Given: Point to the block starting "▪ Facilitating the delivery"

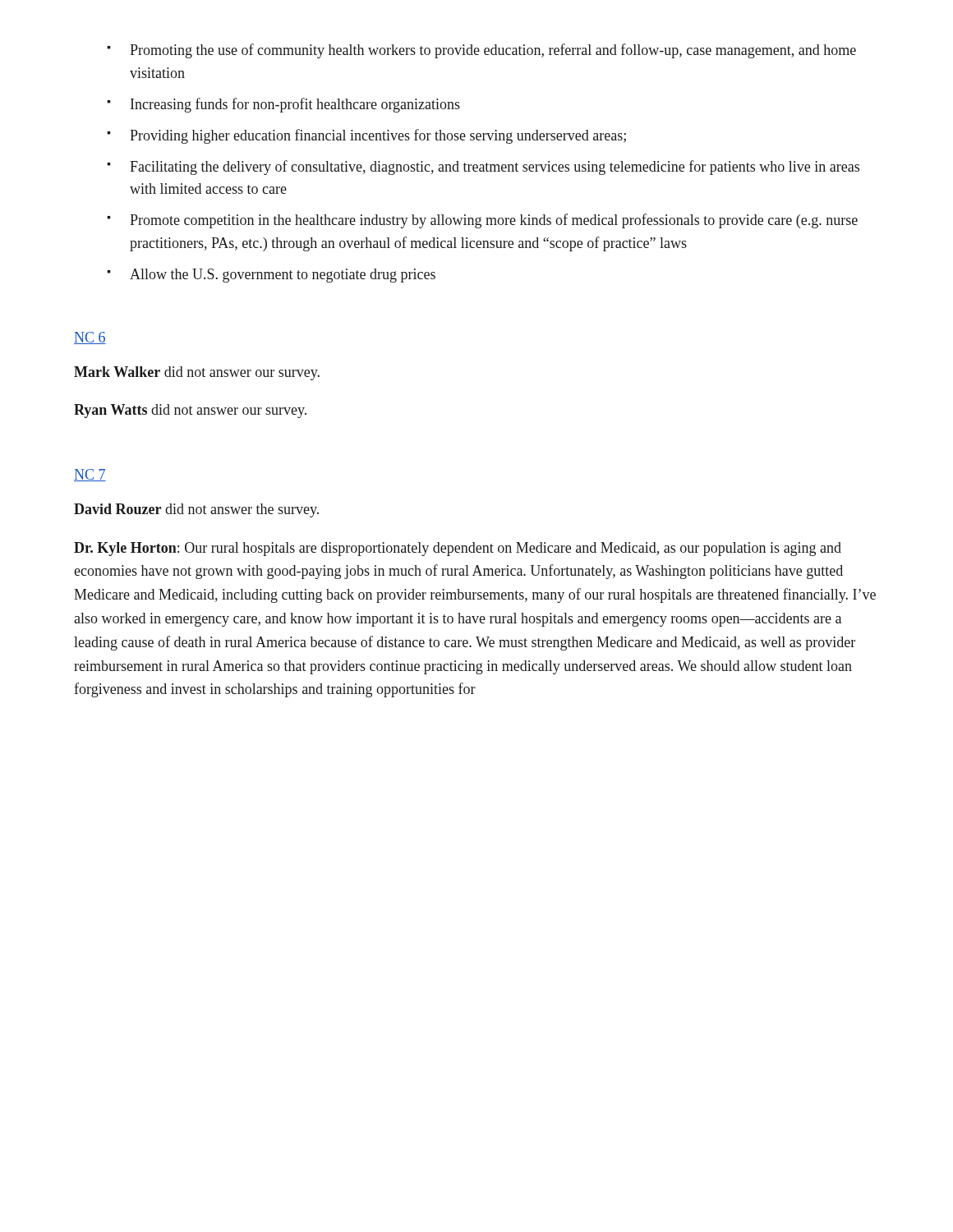Looking at the screenshot, I should coord(493,179).
